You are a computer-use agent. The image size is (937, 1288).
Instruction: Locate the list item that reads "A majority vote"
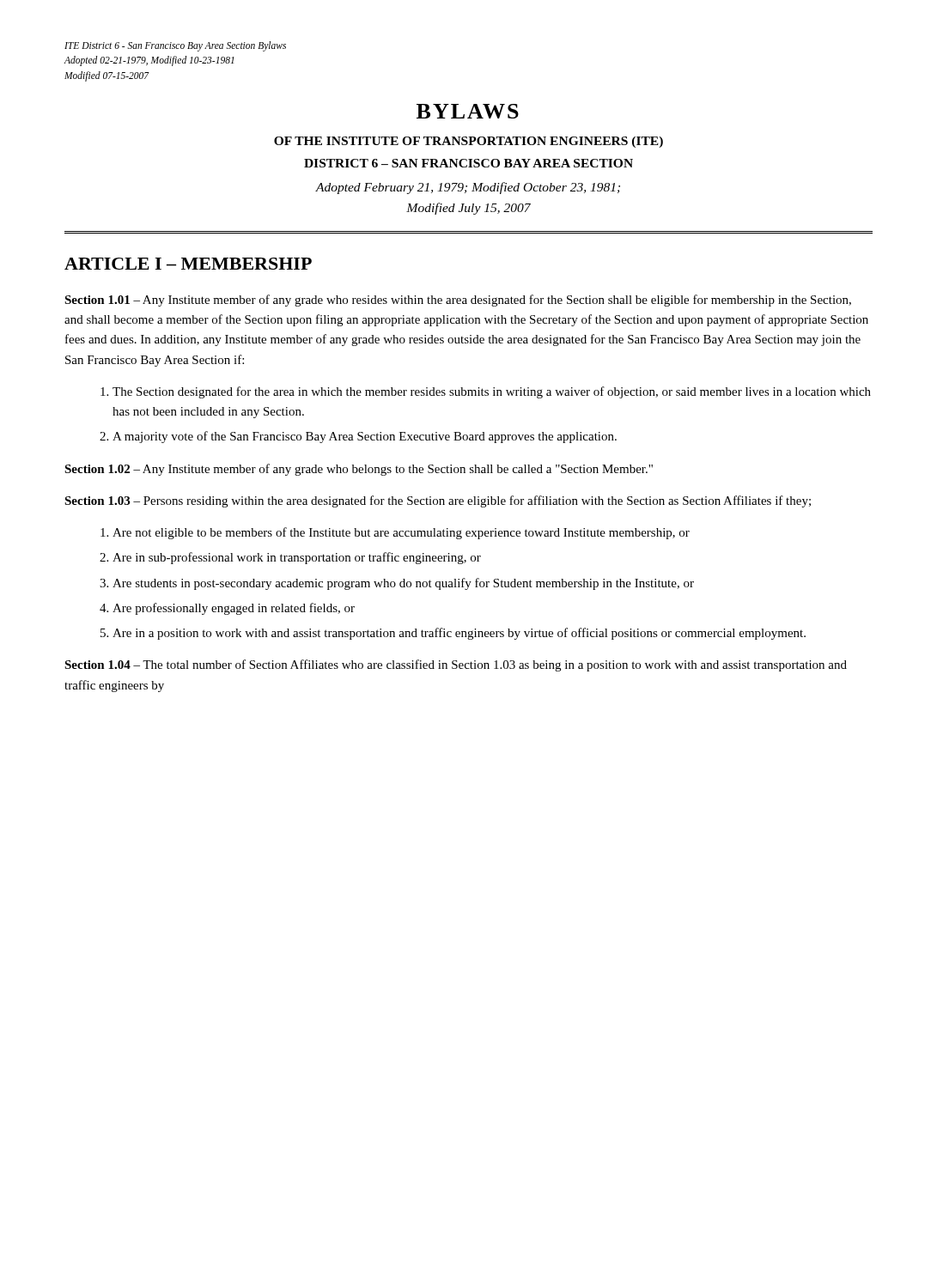(365, 436)
